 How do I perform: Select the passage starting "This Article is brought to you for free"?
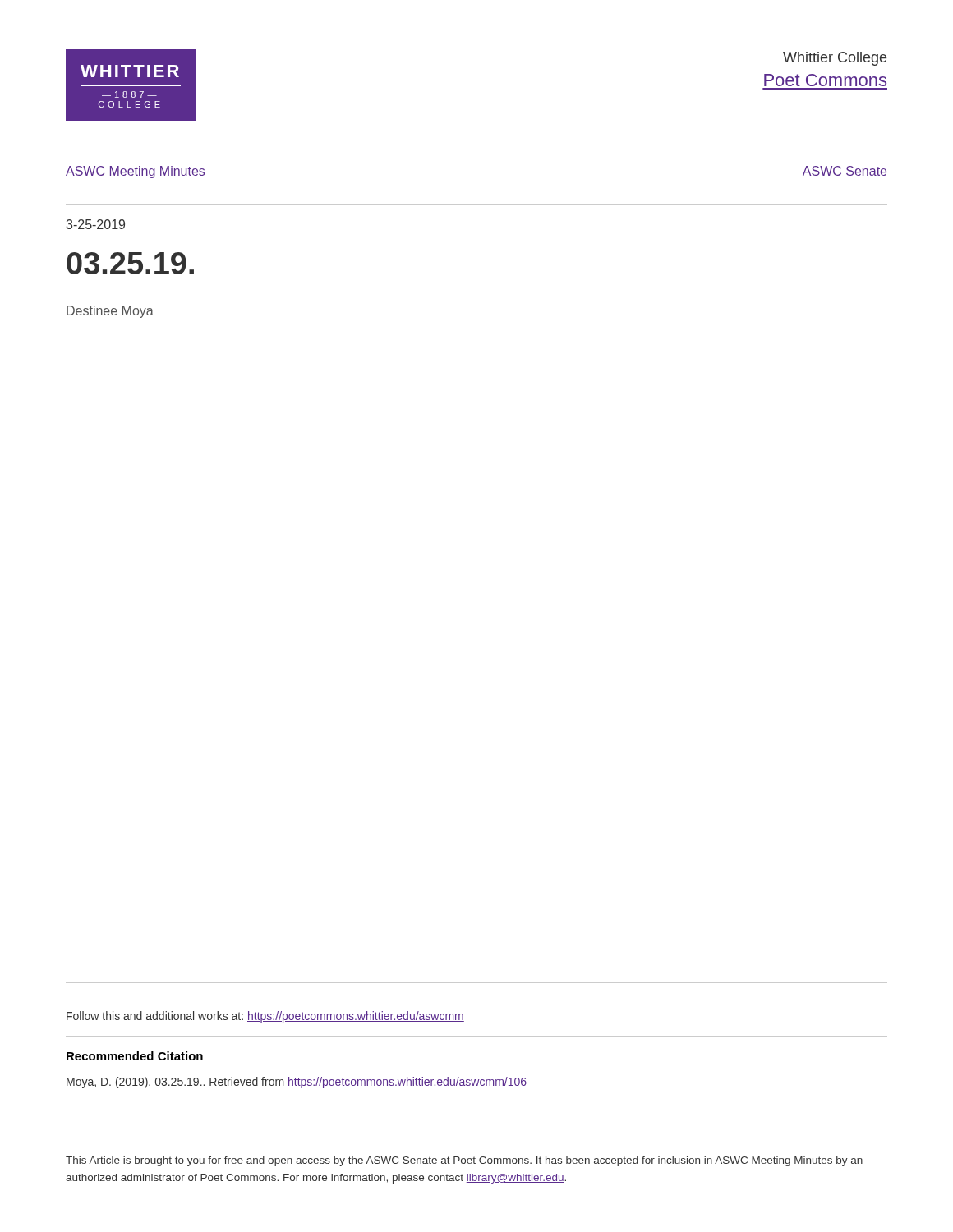[464, 1169]
